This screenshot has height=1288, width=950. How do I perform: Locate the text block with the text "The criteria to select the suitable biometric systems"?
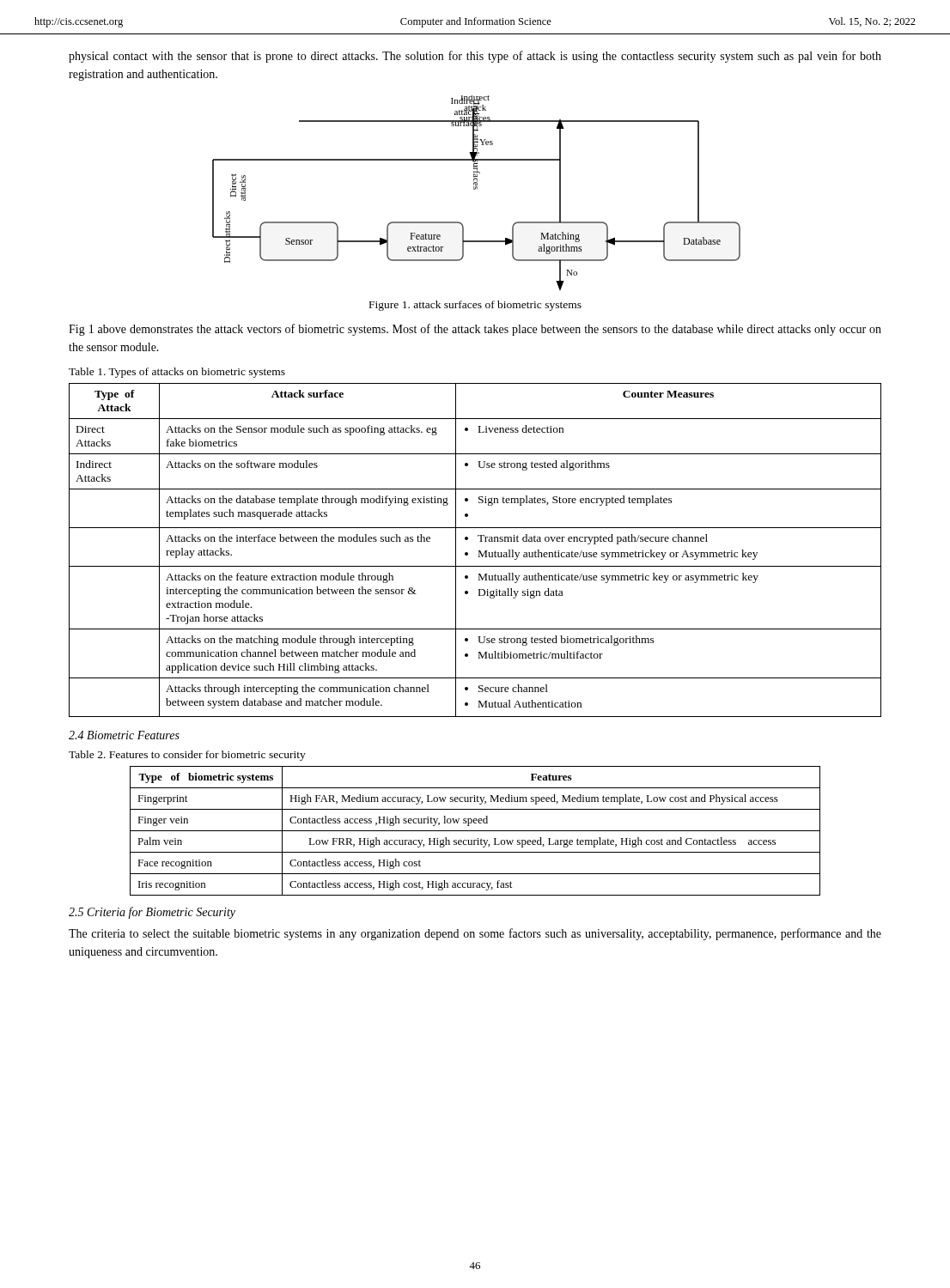[x=475, y=943]
